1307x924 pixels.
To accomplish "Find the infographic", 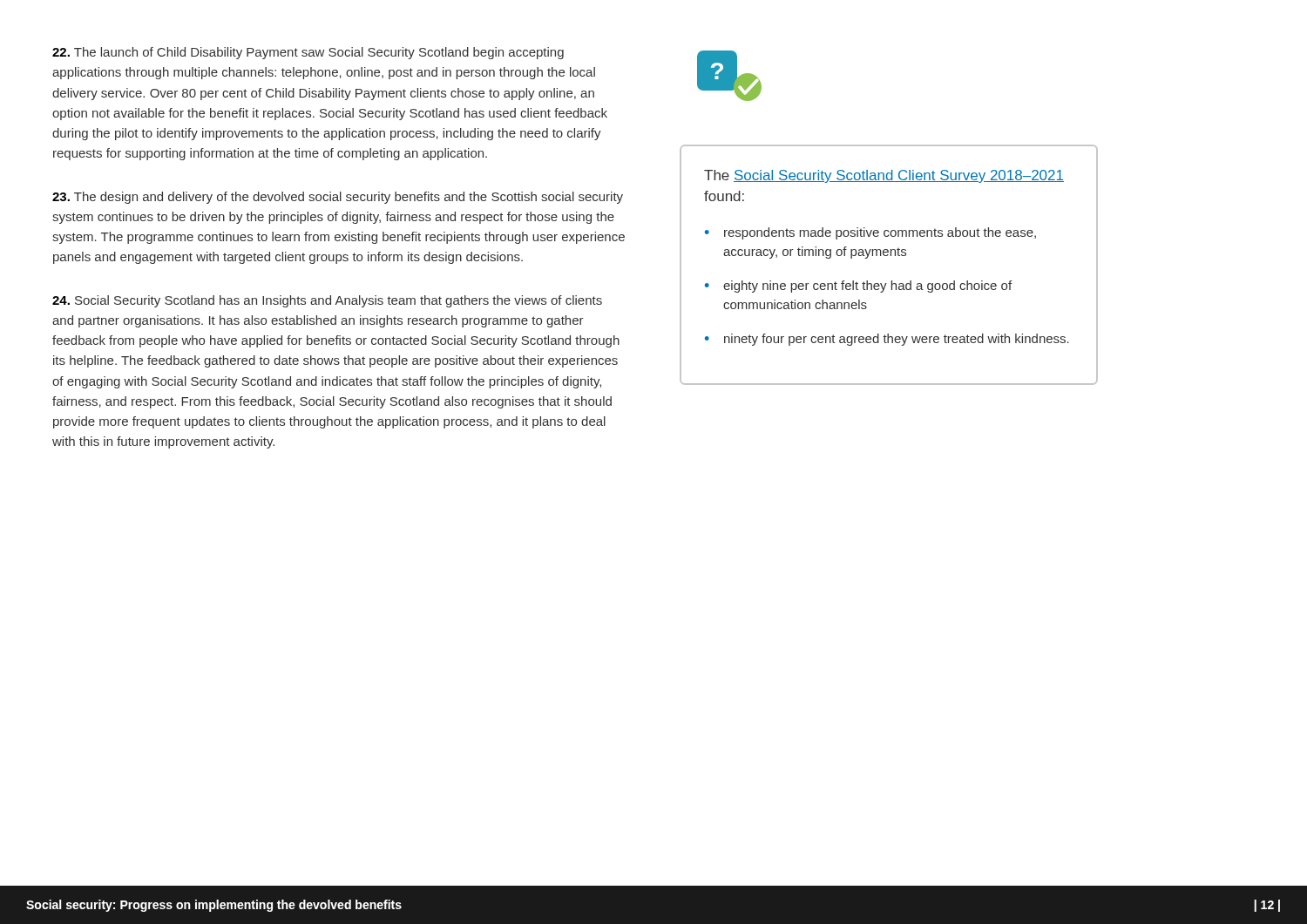I will [889, 76].
